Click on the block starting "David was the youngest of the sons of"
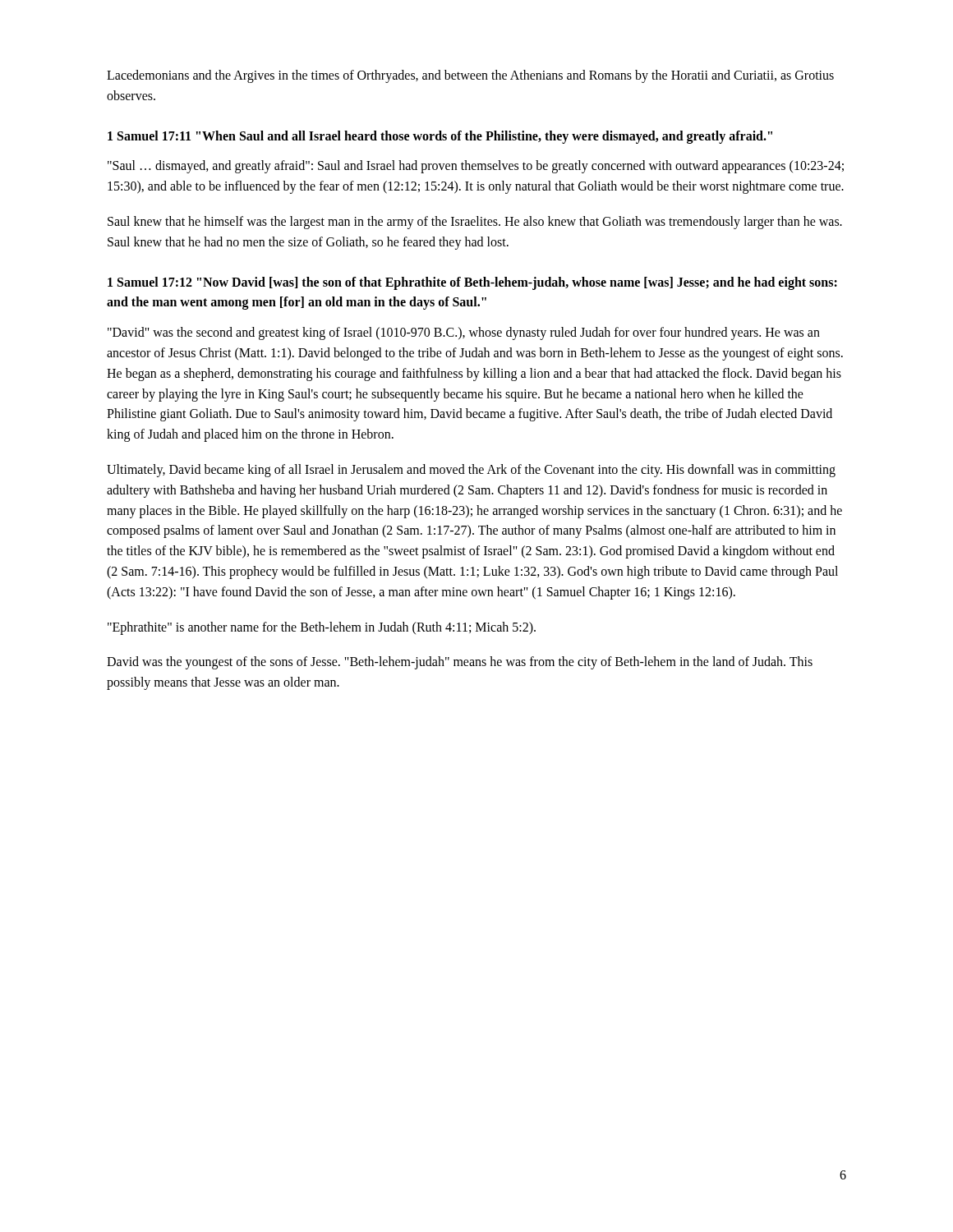The height and width of the screenshot is (1232, 953). click(460, 672)
